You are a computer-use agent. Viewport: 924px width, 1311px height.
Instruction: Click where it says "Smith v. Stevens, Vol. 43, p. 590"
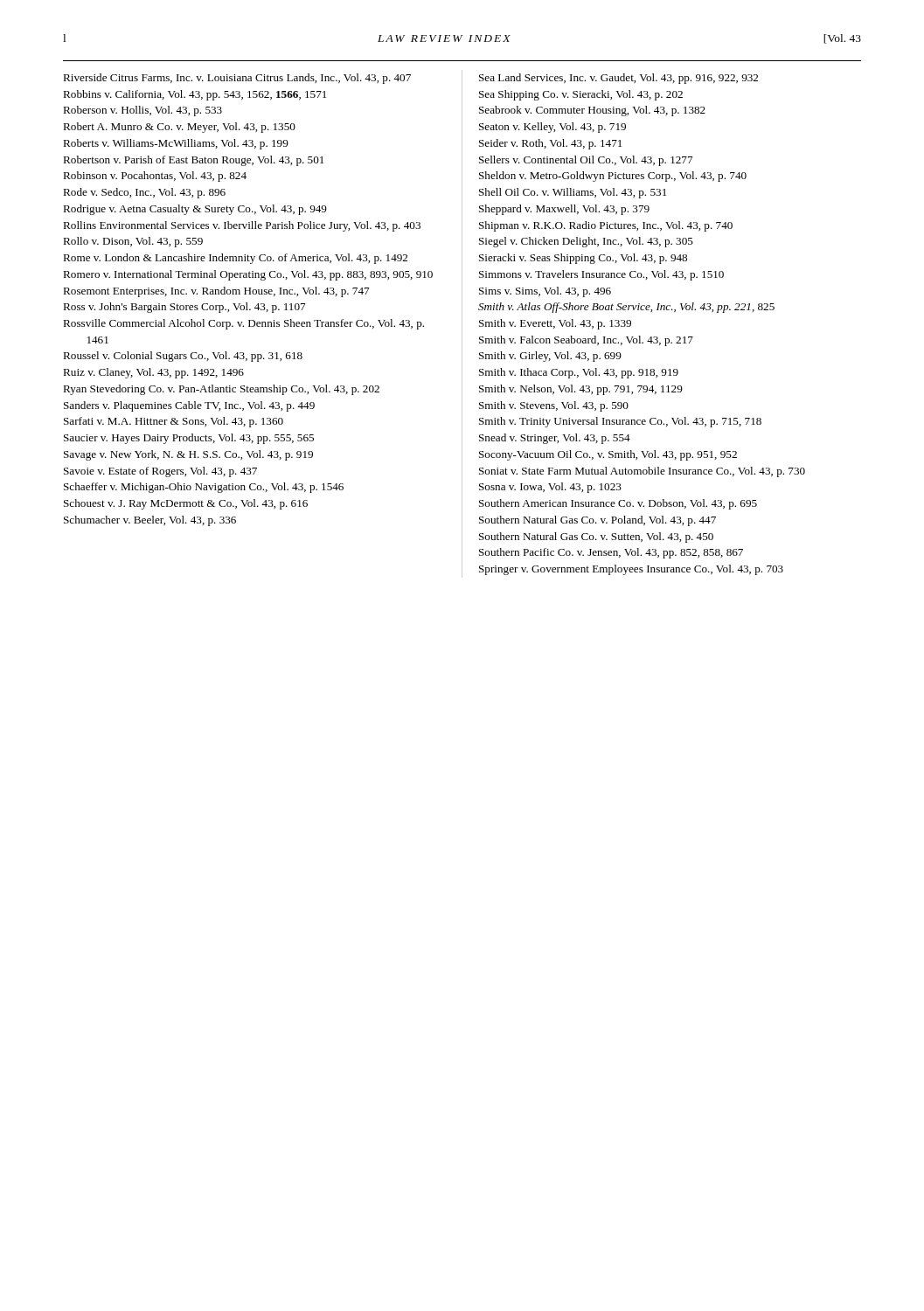553,405
